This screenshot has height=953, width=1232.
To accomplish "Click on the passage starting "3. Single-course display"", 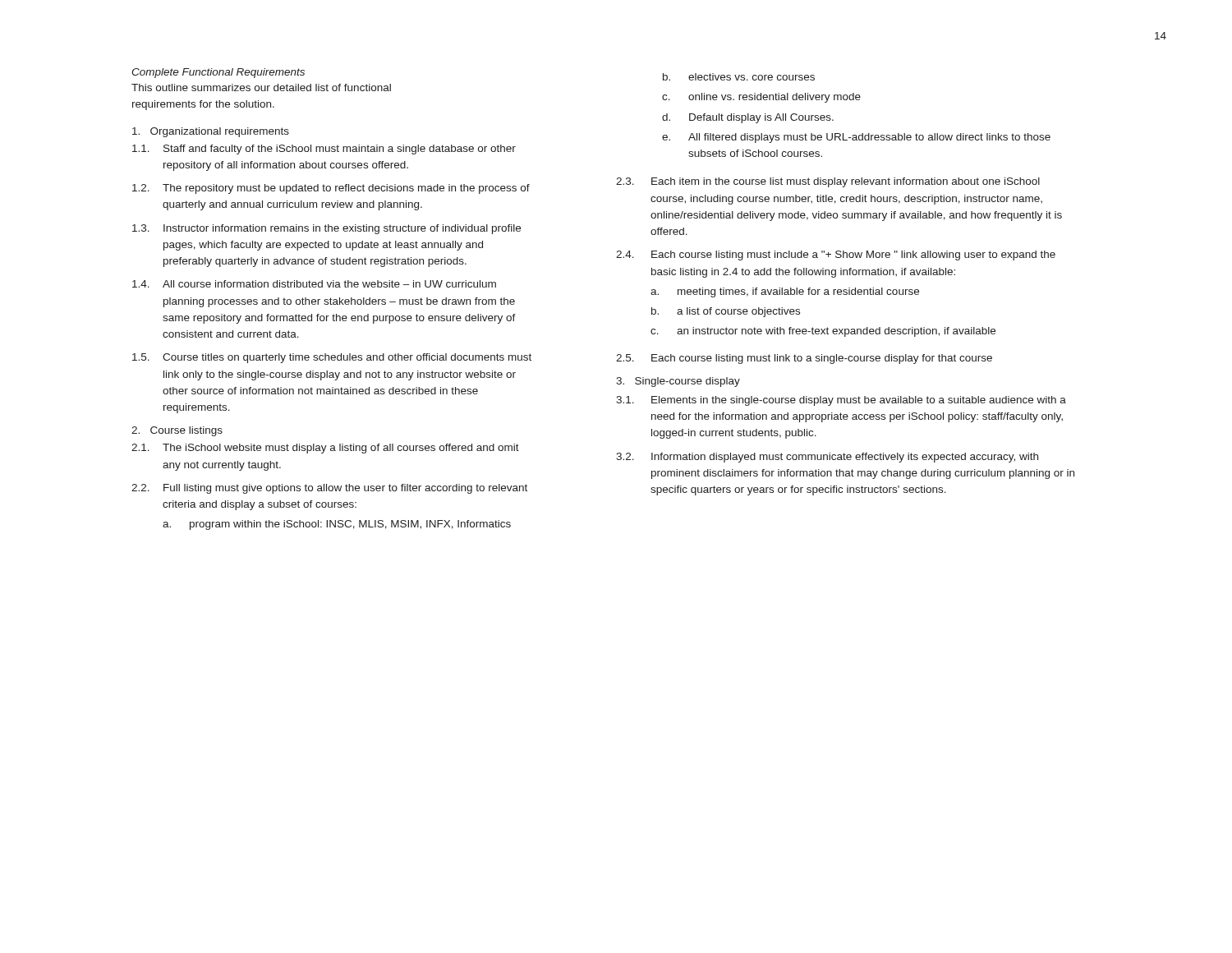I will 678,381.
